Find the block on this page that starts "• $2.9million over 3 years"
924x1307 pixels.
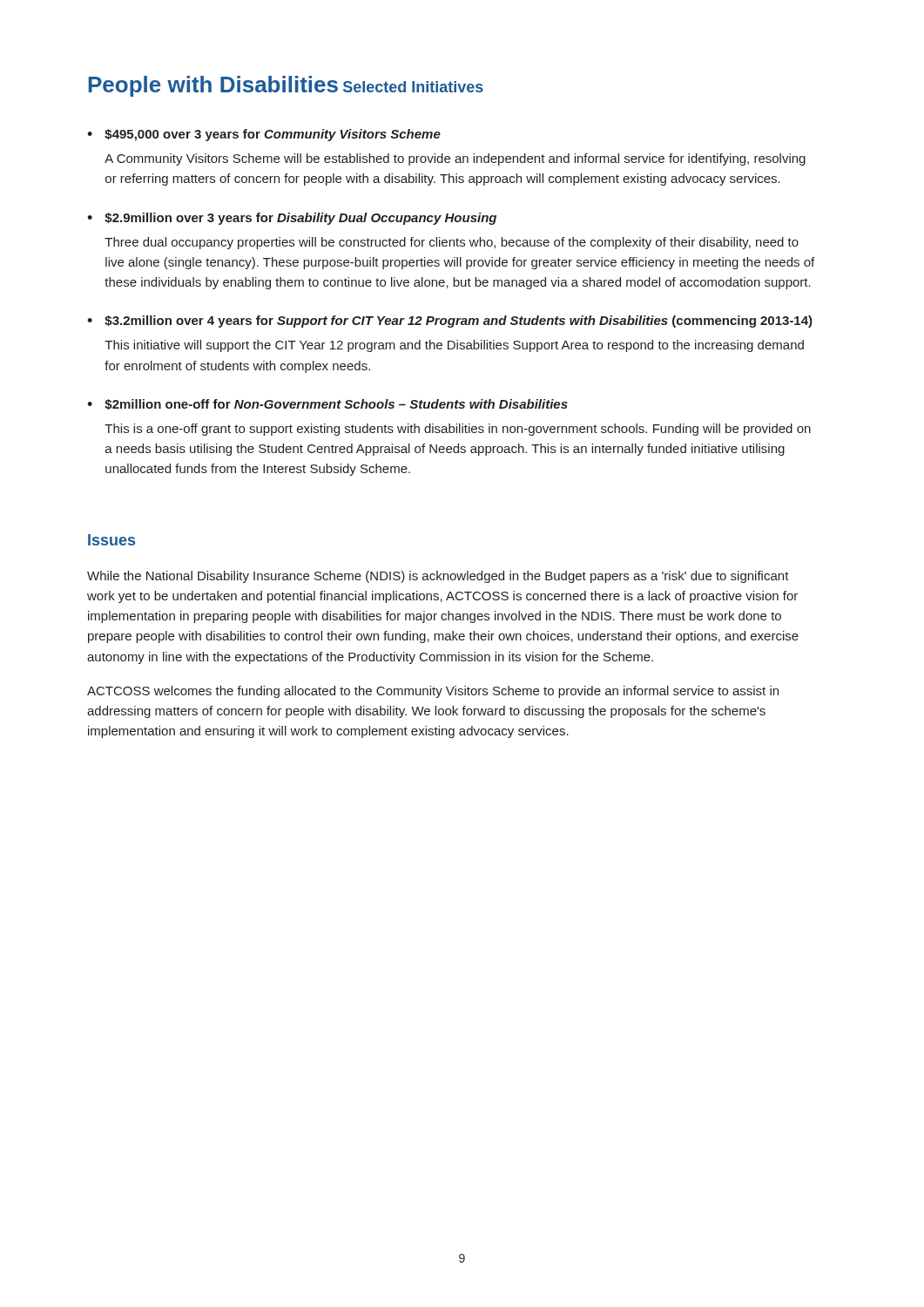(x=453, y=250)
